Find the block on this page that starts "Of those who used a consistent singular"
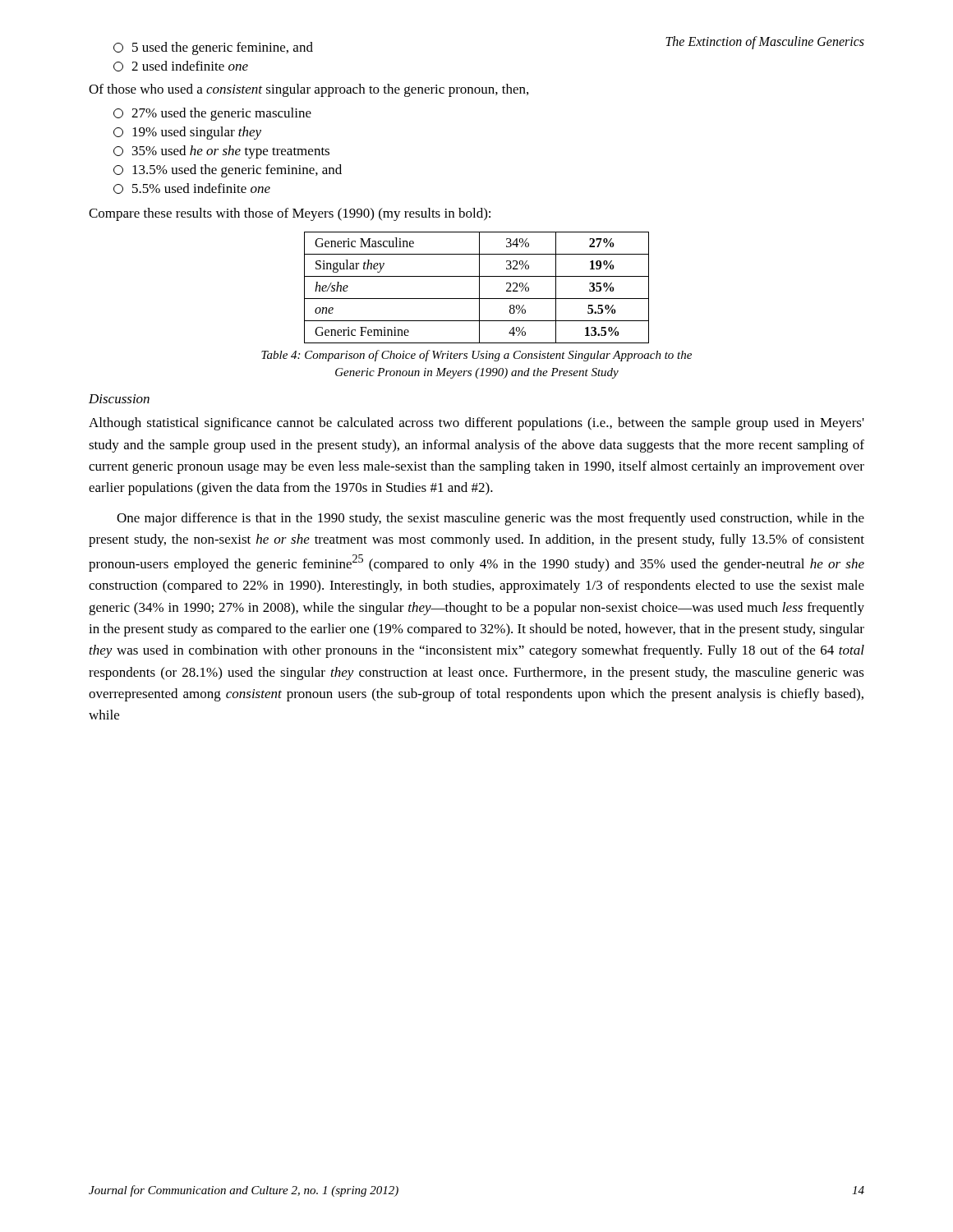This screenshot has width=953, height=1232. click(x=309, y=89)
